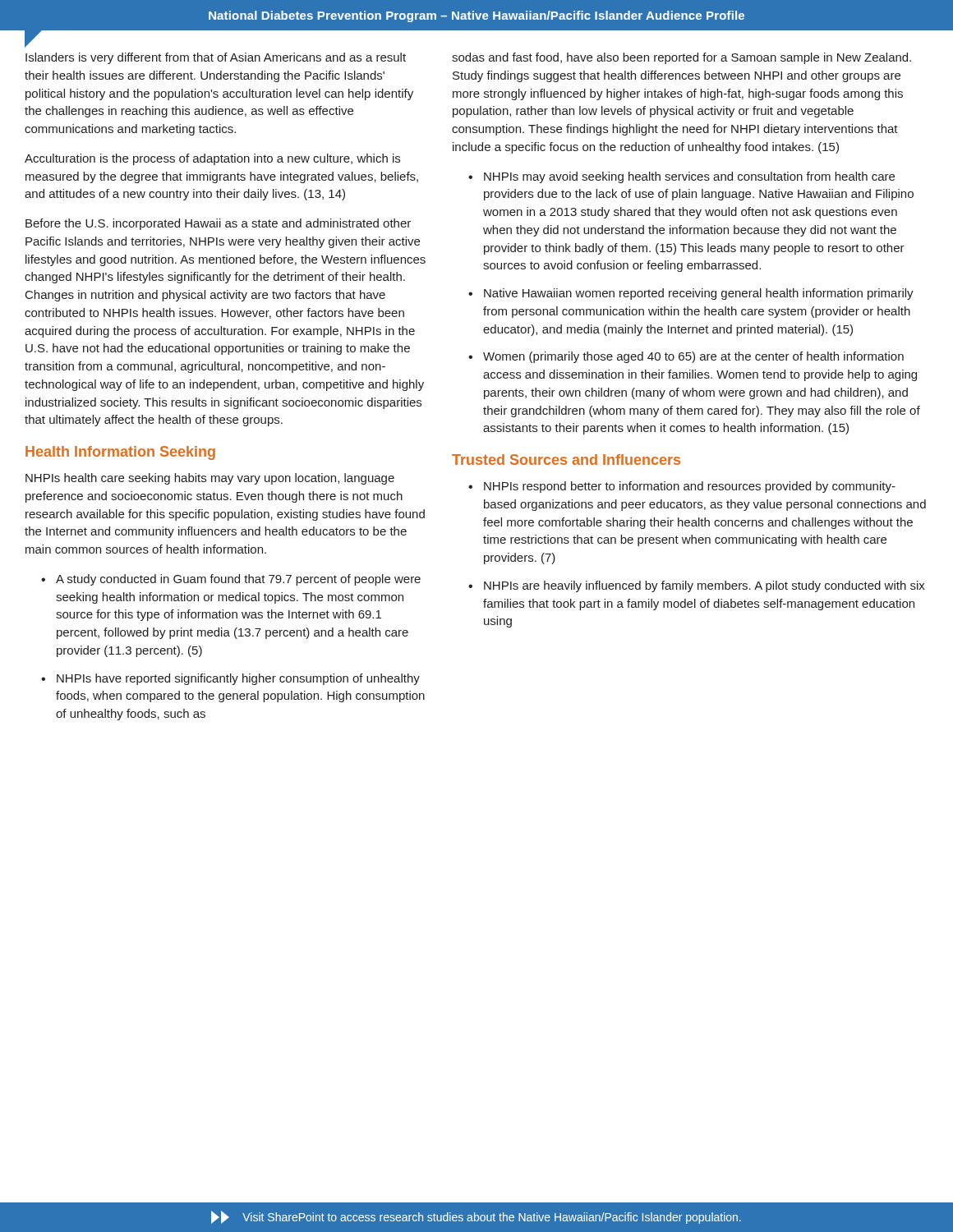Find the list item containing "NHPIs are heavily influenced"
Screen dimensions: 1232x953
pyautogui.click(x=704, y=603)
